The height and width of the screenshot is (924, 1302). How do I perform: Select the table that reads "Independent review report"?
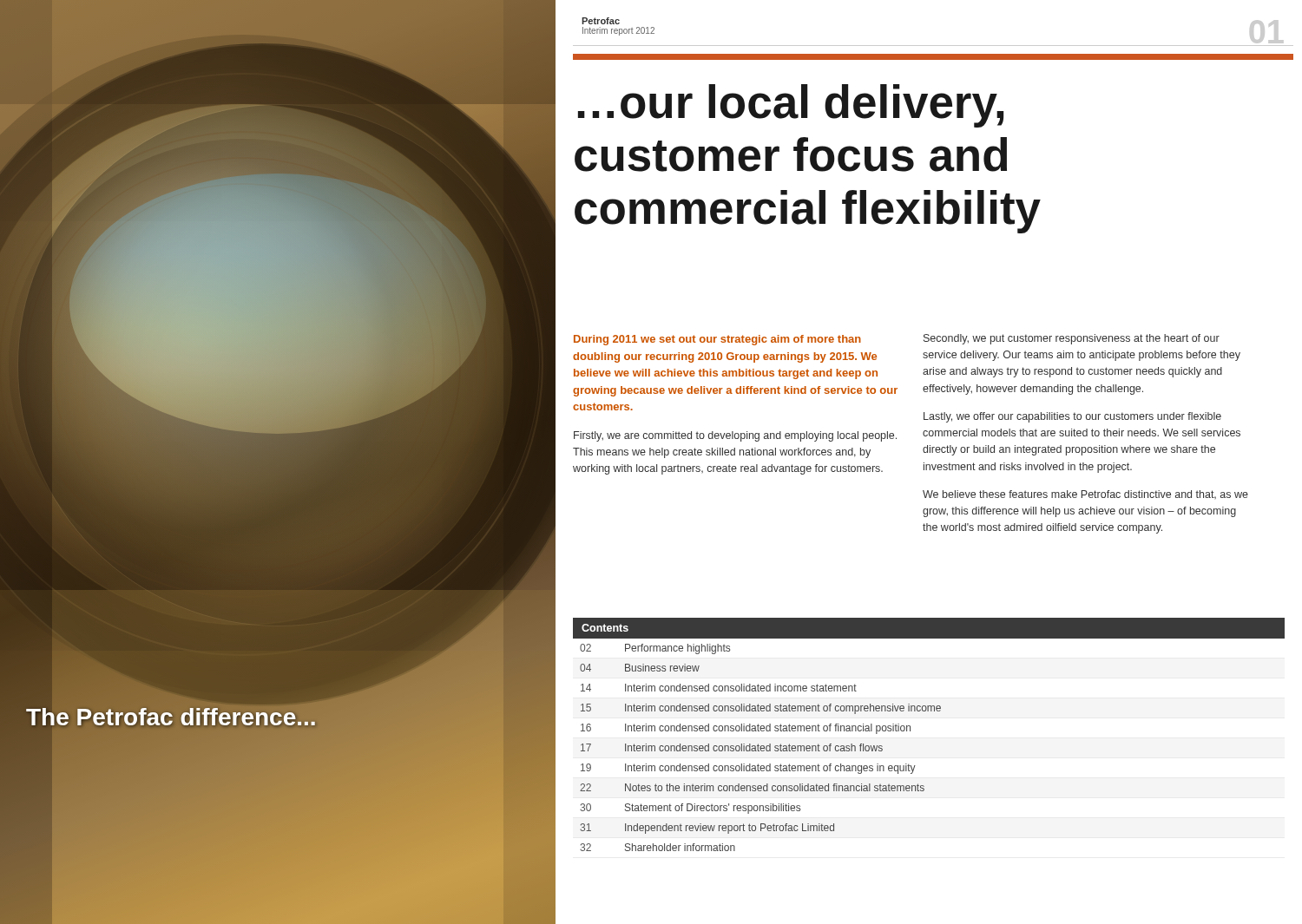pos(929,738)
